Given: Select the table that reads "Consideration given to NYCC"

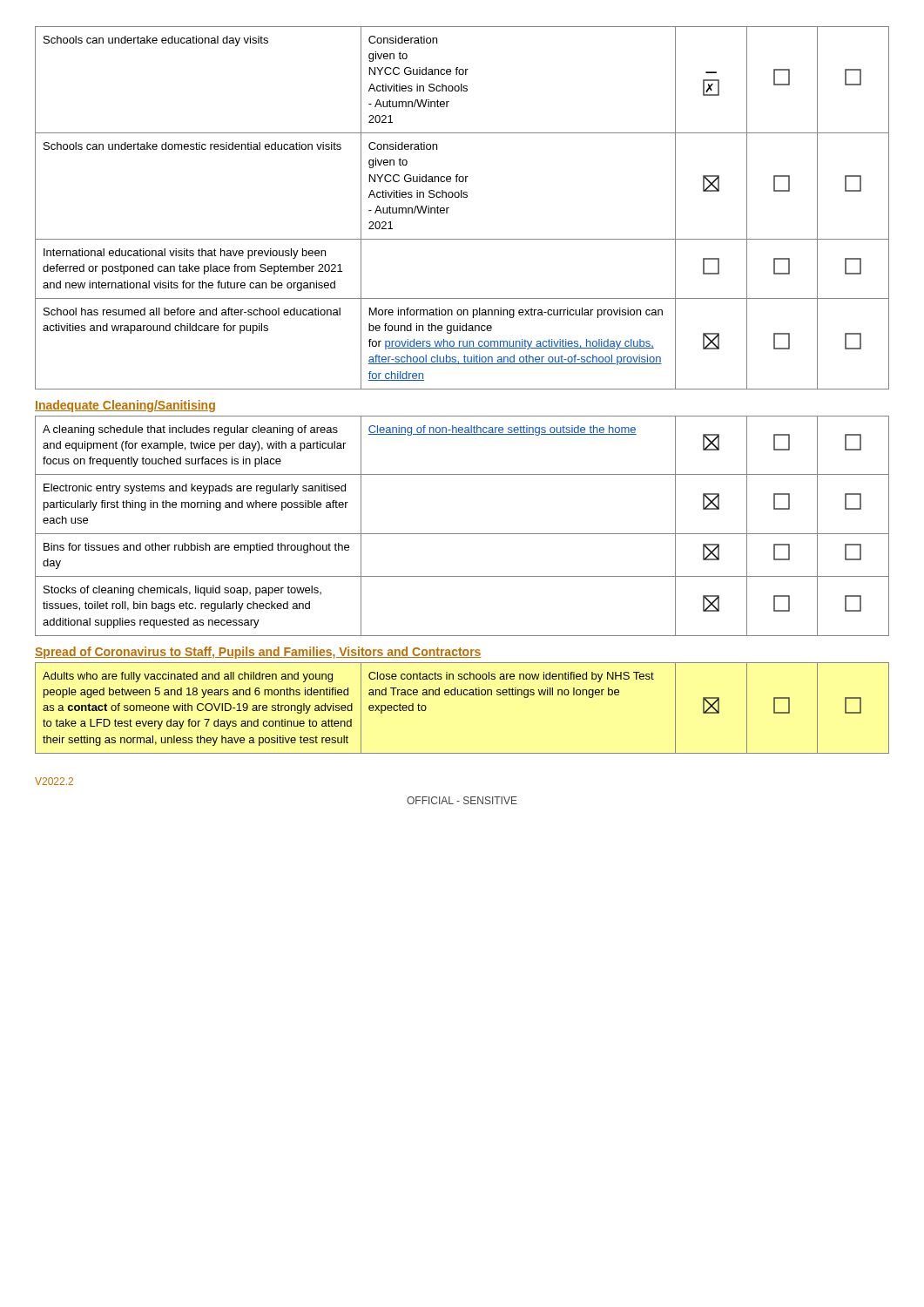Looking at the screenshot, I should tap(462, 208).
